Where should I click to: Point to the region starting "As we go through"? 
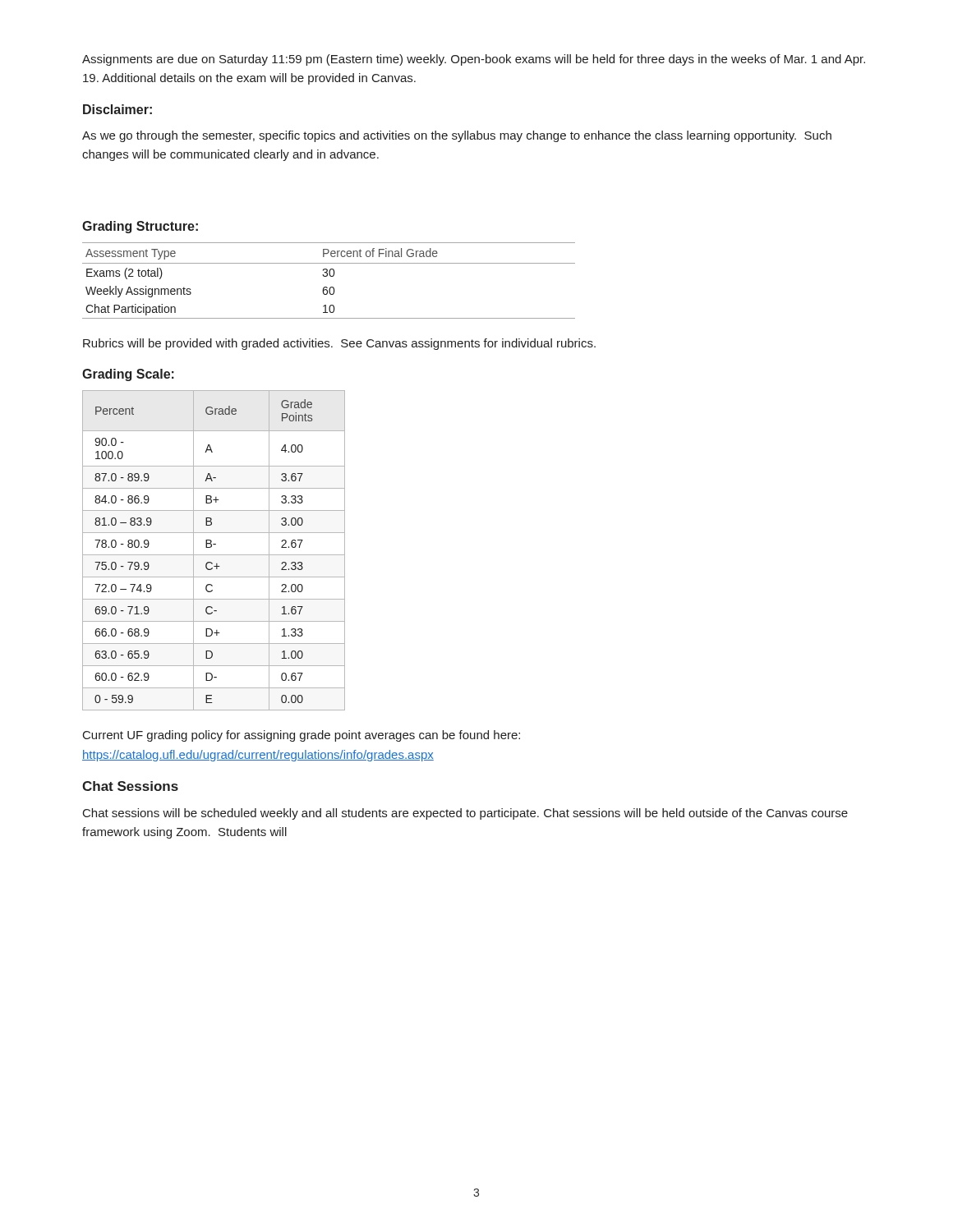[x=457, y=144]
